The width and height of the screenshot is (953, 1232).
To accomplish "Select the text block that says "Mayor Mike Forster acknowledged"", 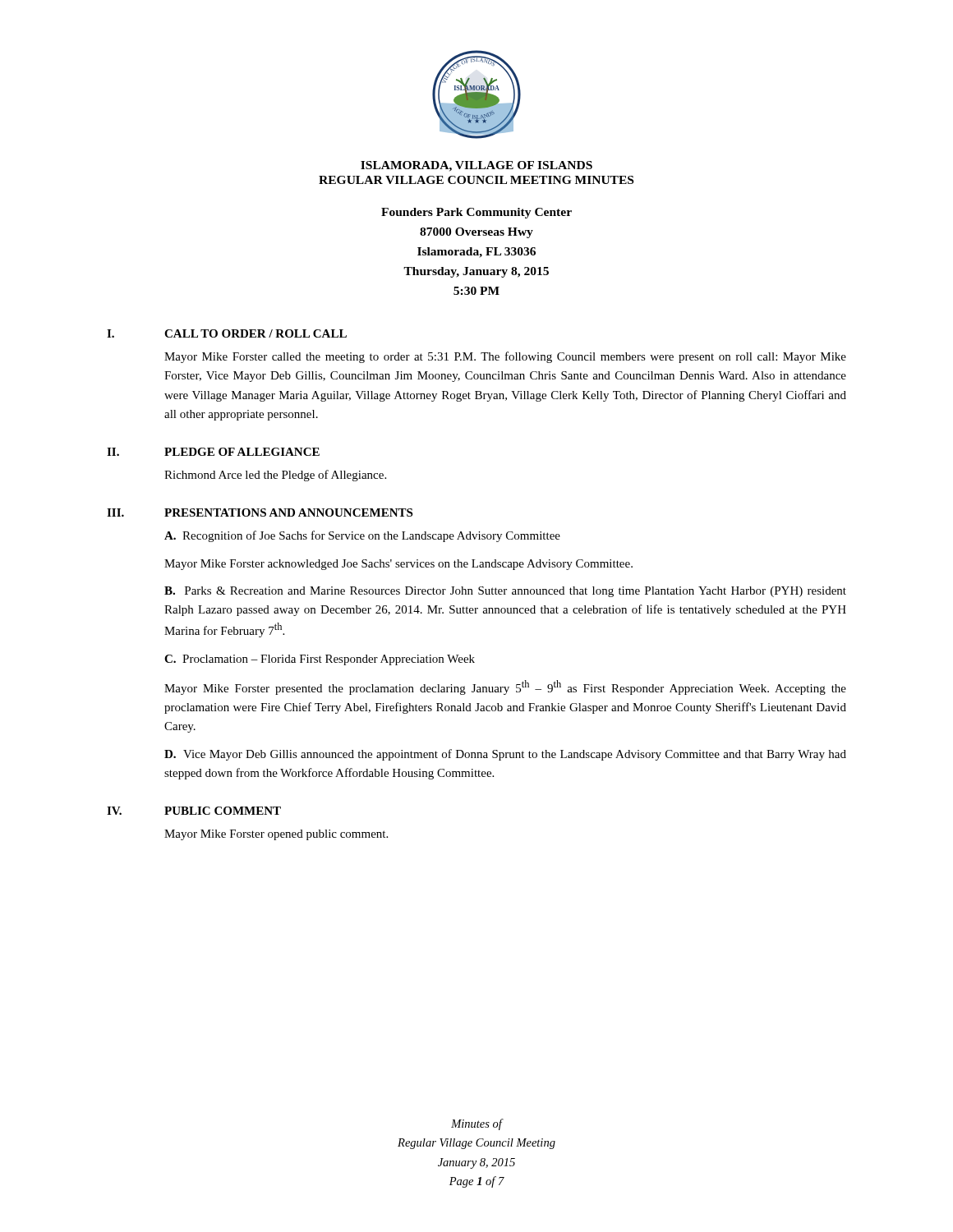I will 399,563.
